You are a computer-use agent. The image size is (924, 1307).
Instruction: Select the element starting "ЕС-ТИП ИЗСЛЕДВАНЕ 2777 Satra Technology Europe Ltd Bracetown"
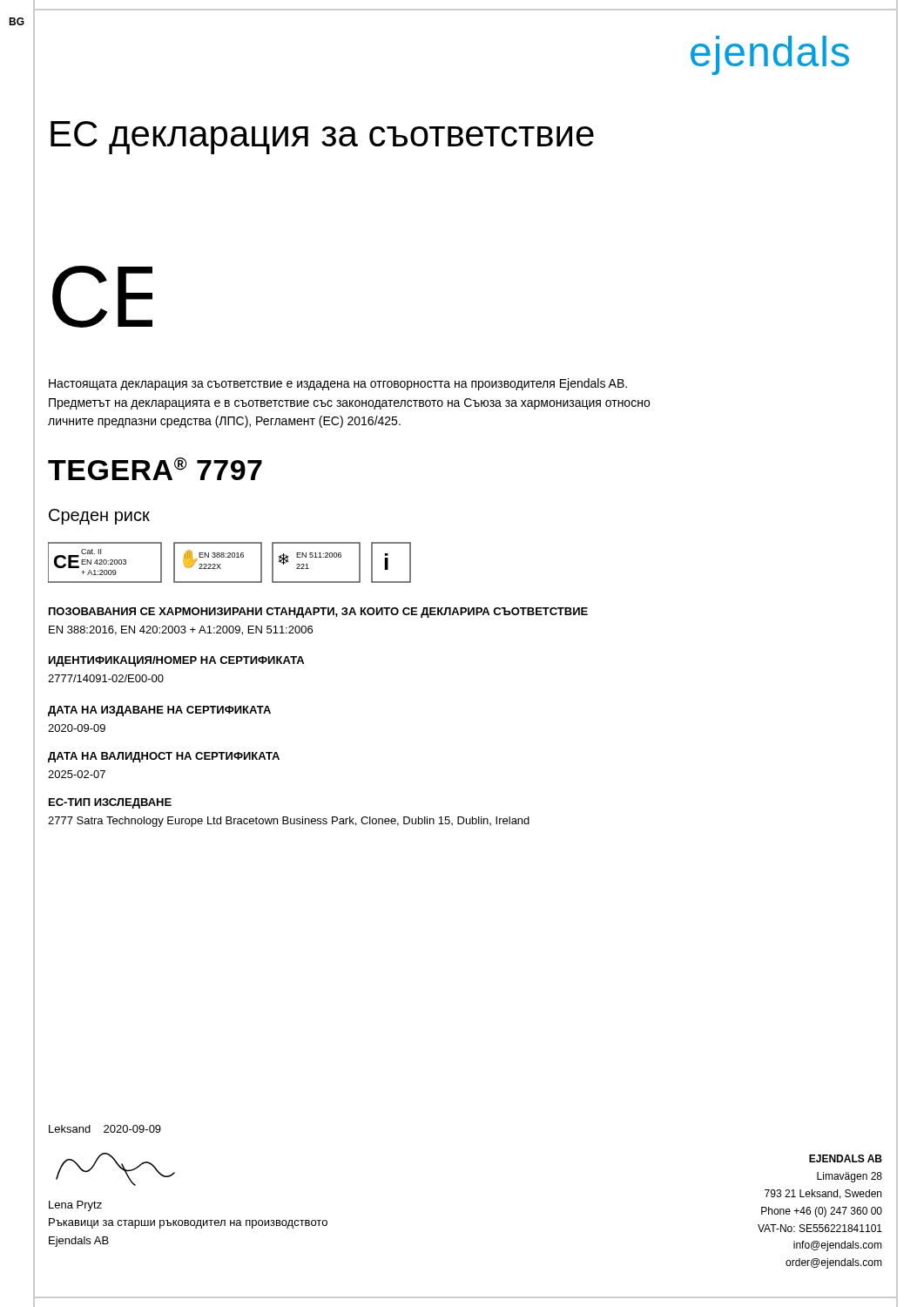289,811
